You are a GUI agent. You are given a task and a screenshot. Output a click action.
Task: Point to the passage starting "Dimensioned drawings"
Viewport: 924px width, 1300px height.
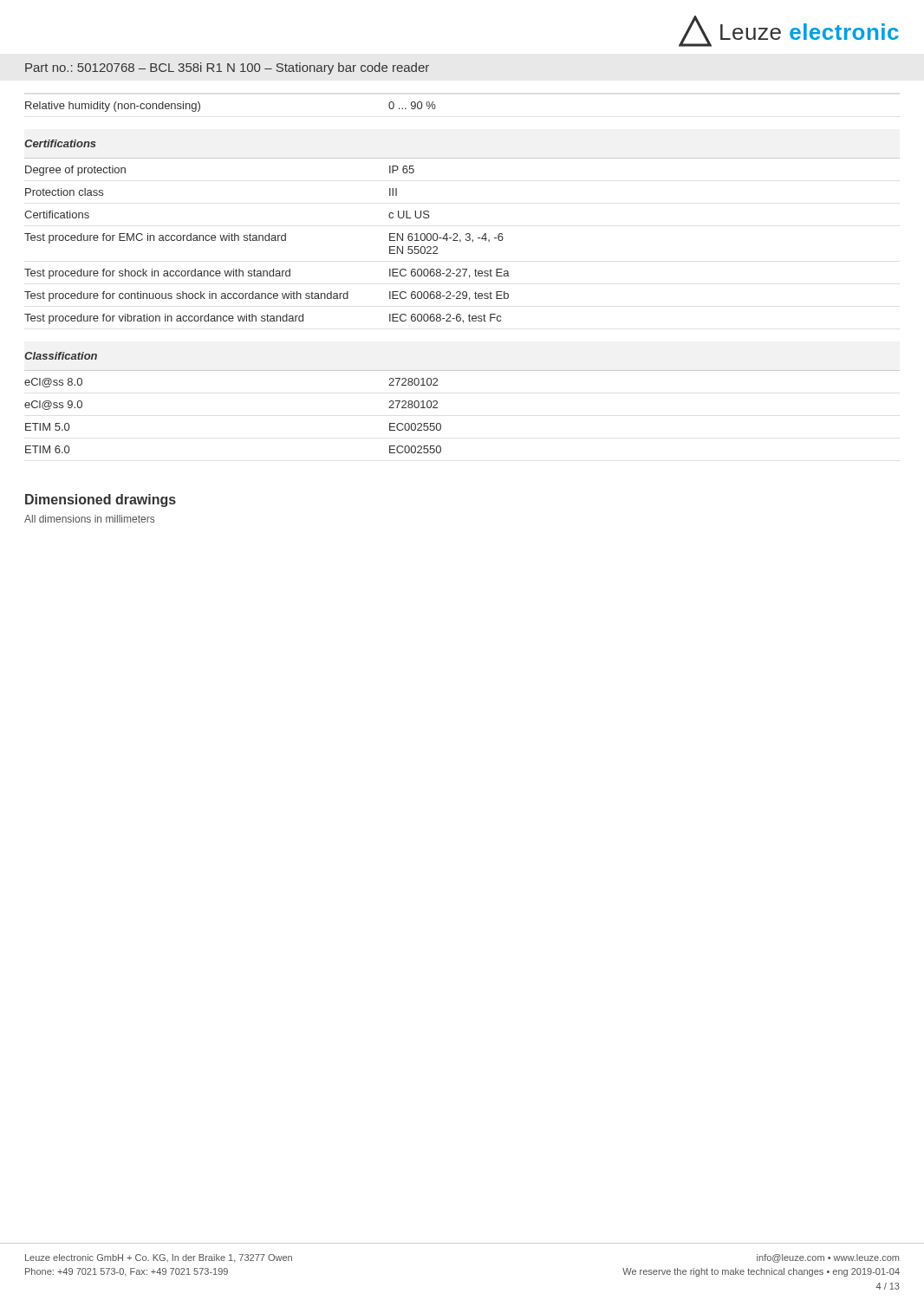(x=100, y=500)
